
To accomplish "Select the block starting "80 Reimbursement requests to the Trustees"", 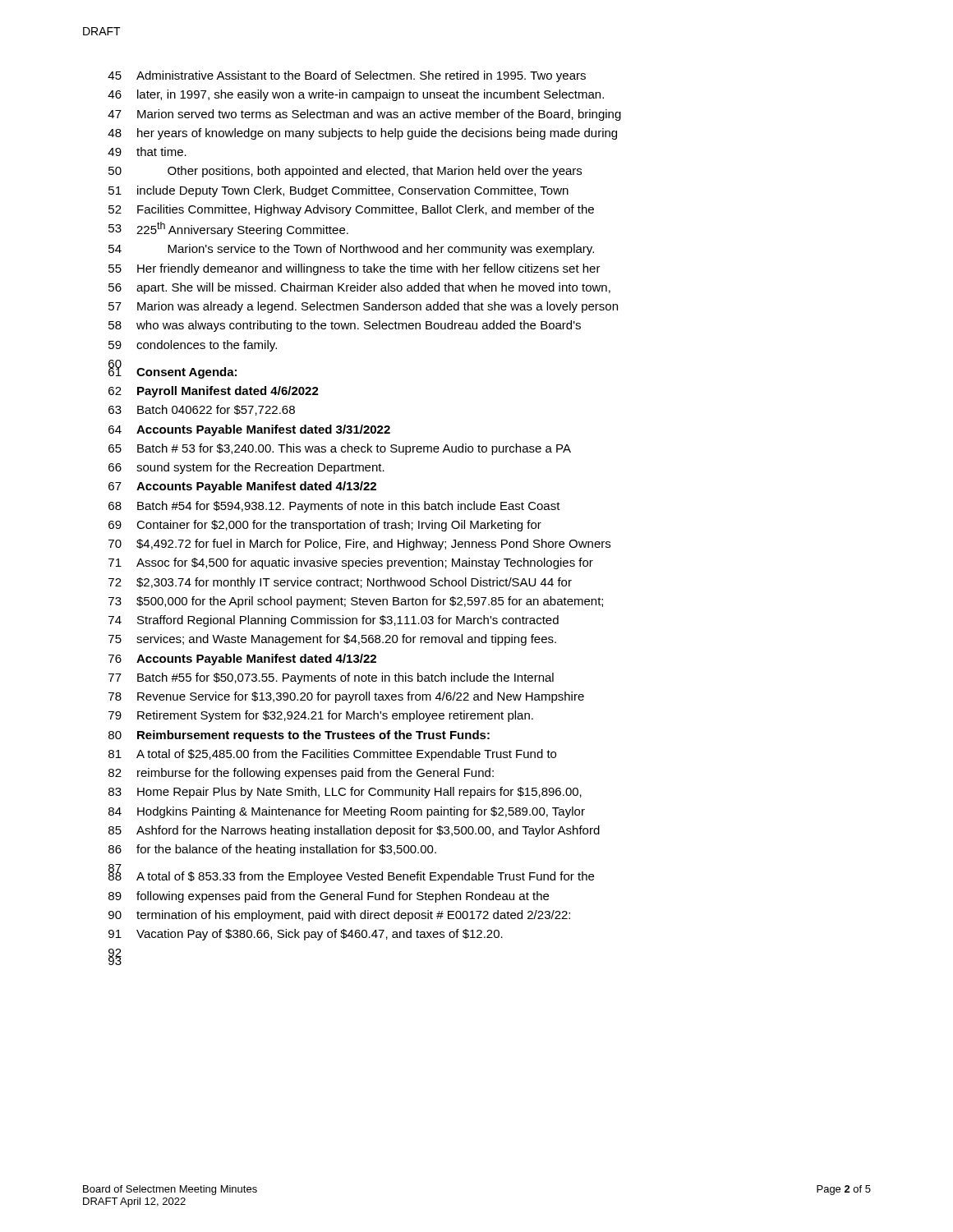I will [x=476, y=734].
